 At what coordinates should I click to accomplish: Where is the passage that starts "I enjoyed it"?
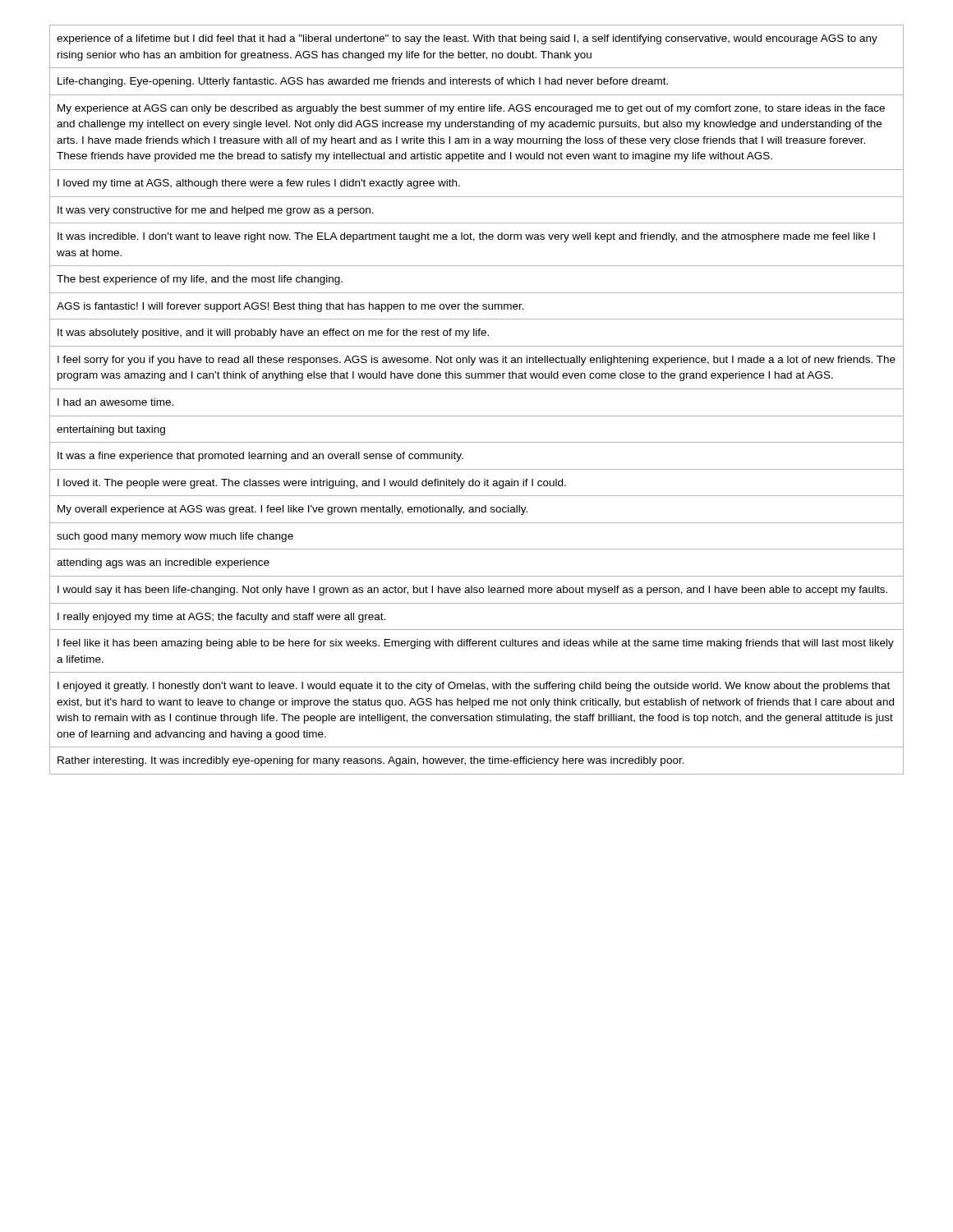(476, 710)
